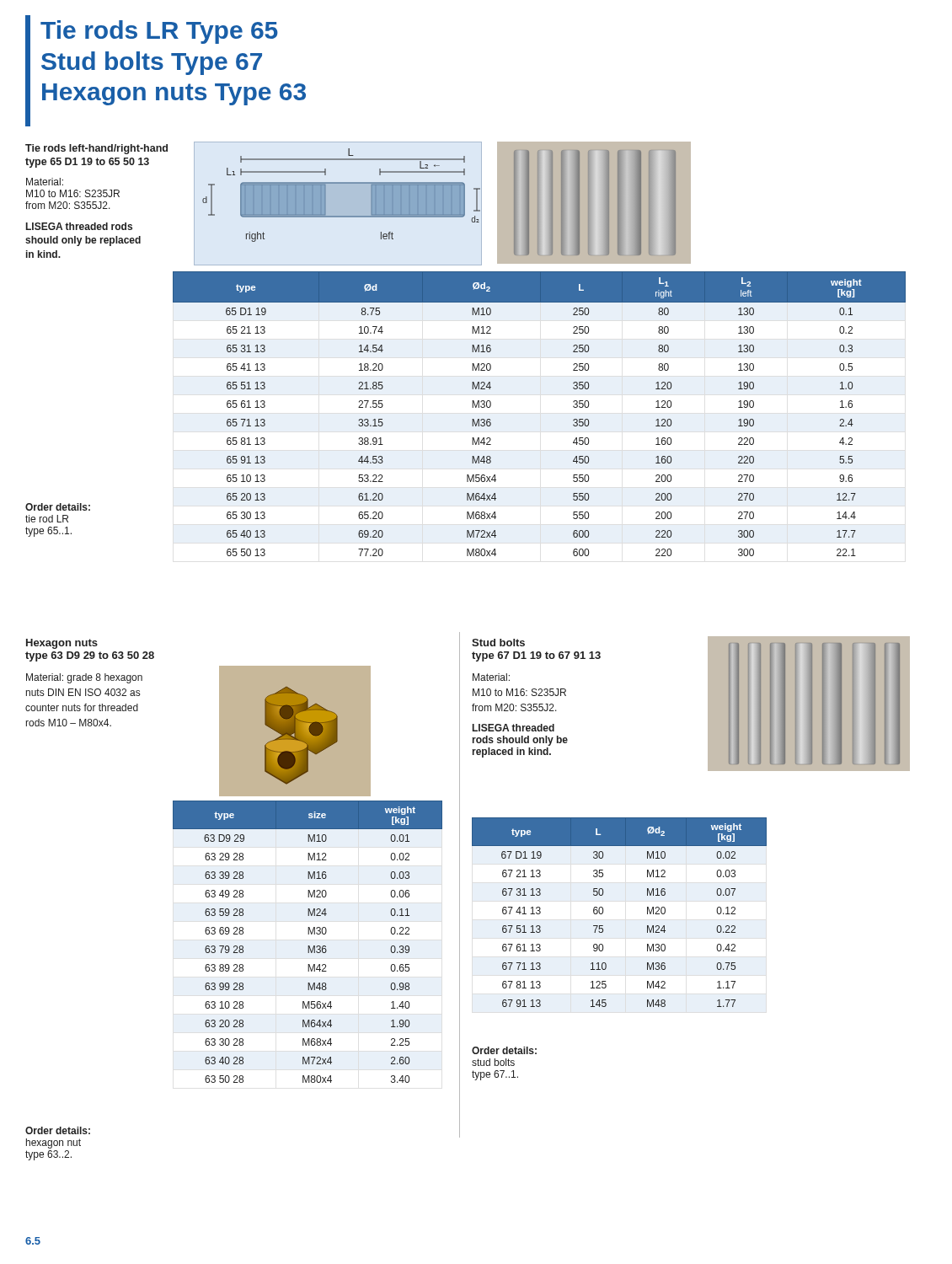Find the title

[174, 61]
